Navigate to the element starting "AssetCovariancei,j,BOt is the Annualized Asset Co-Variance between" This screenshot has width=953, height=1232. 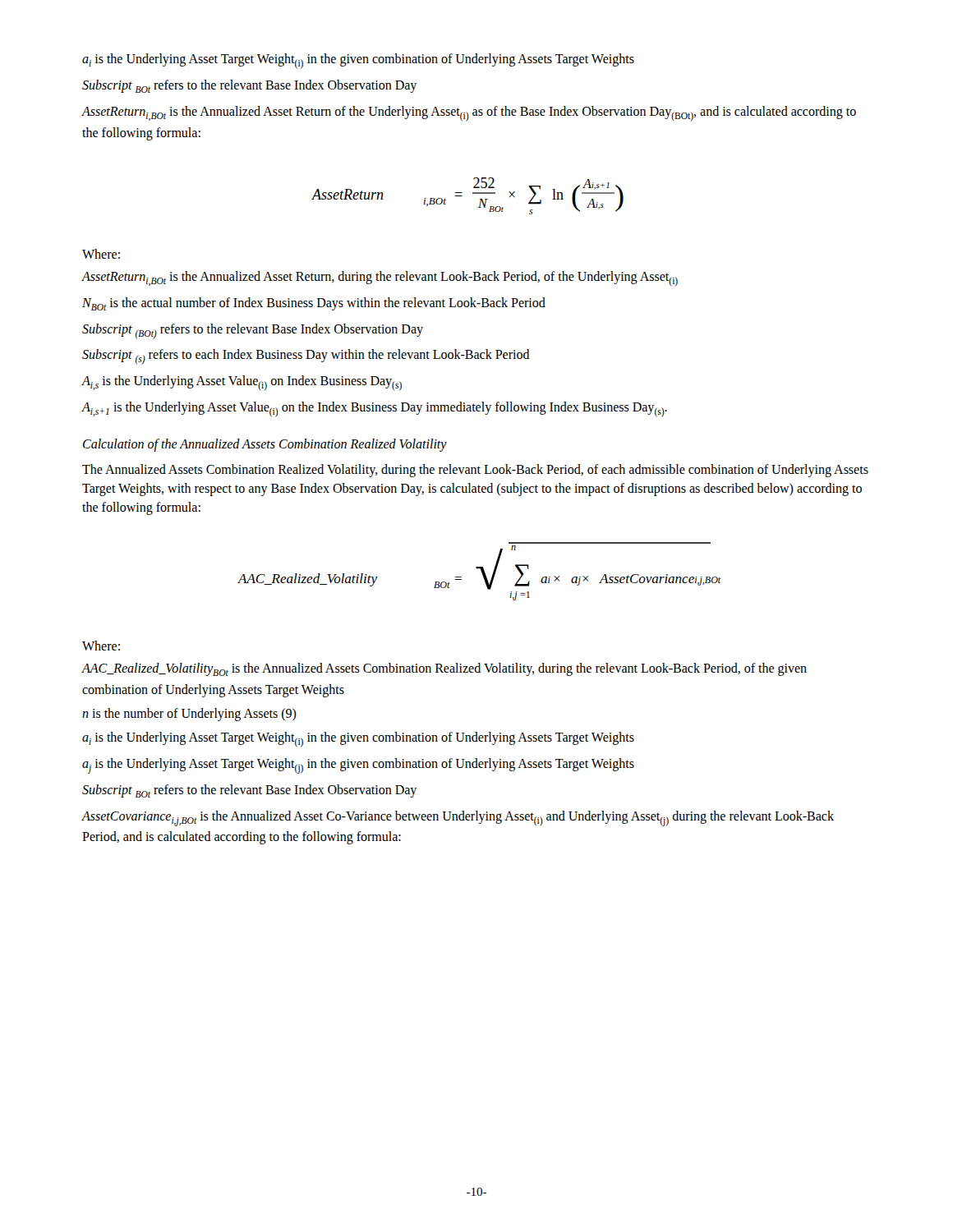tap(458, 826)
